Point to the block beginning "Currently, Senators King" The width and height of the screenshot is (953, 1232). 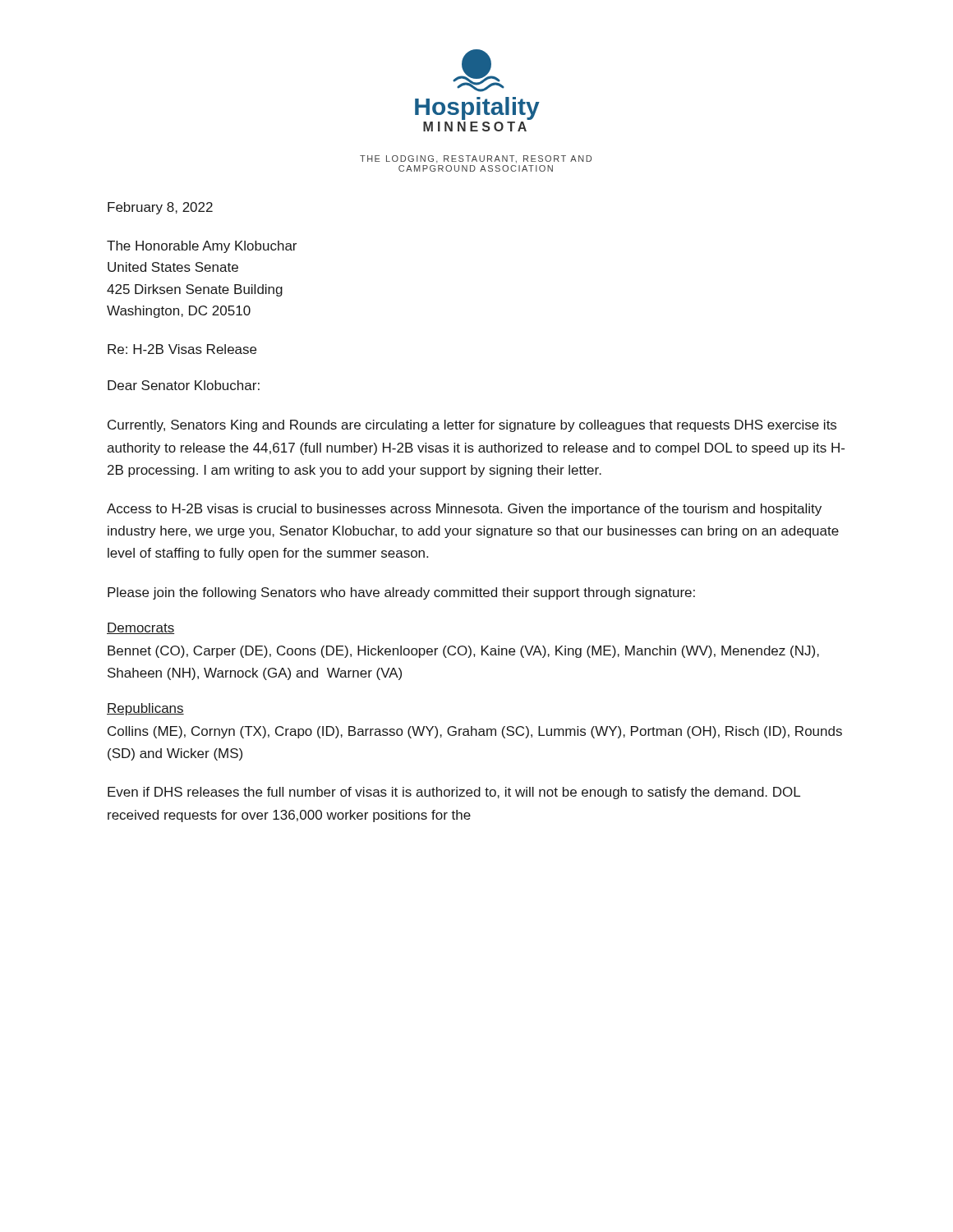476,448
